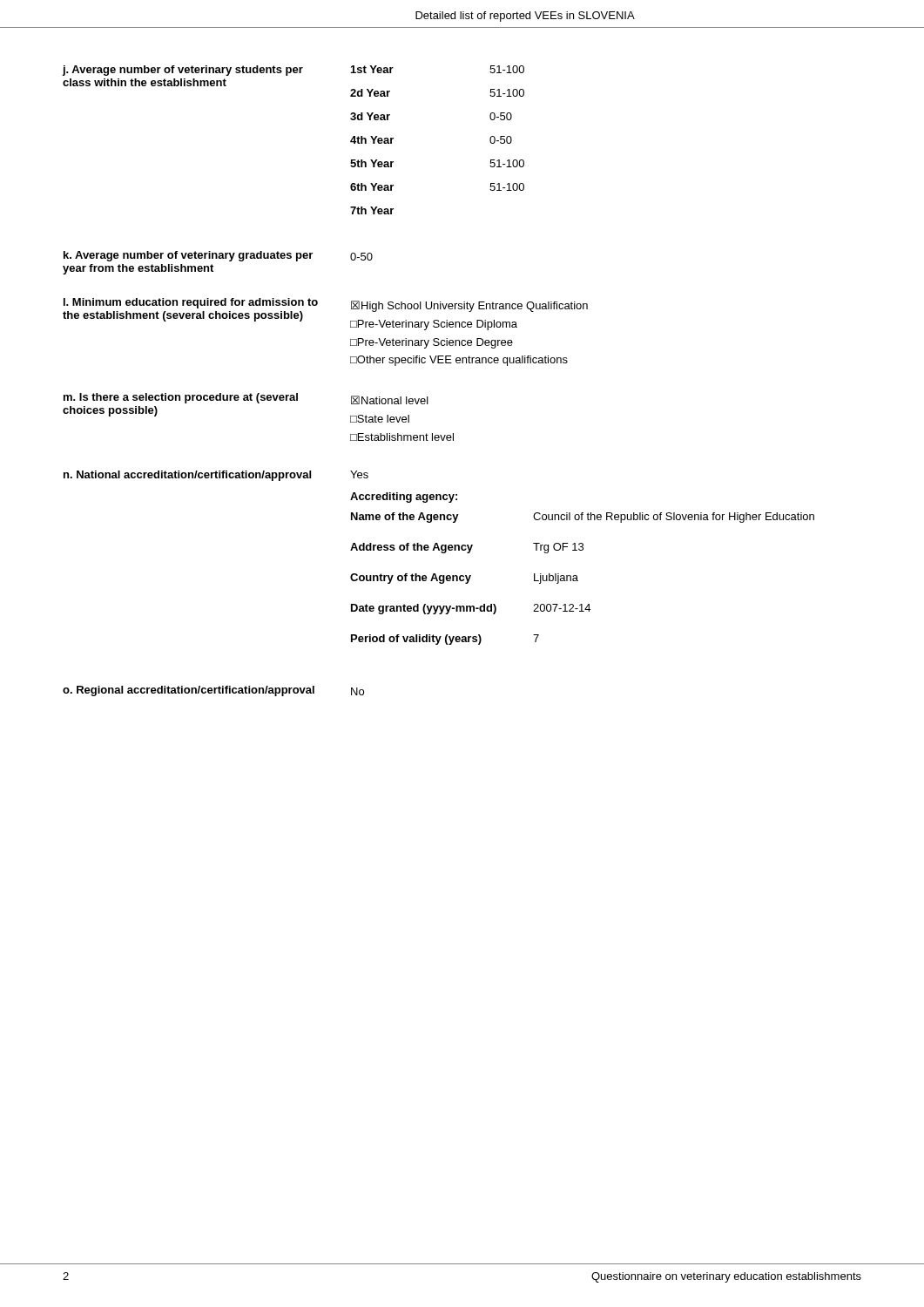Image resolution: width=924 pixels, height=1307 pixels.
Task: Locate the section header with the text "l. Minimum education required"
Action: (x=190, y=308)
